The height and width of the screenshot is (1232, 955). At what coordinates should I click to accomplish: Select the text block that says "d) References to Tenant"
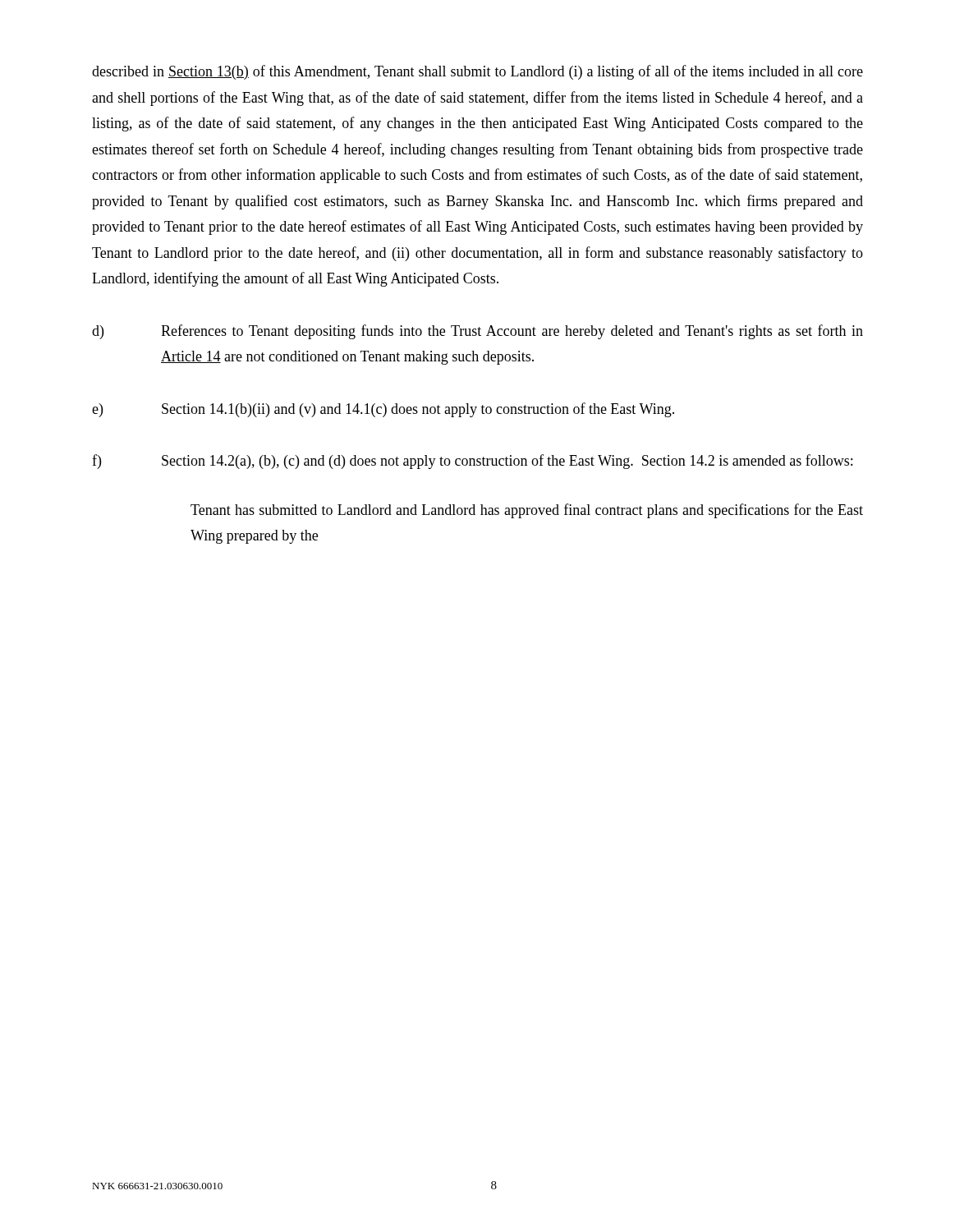click(x=478, y=344)
